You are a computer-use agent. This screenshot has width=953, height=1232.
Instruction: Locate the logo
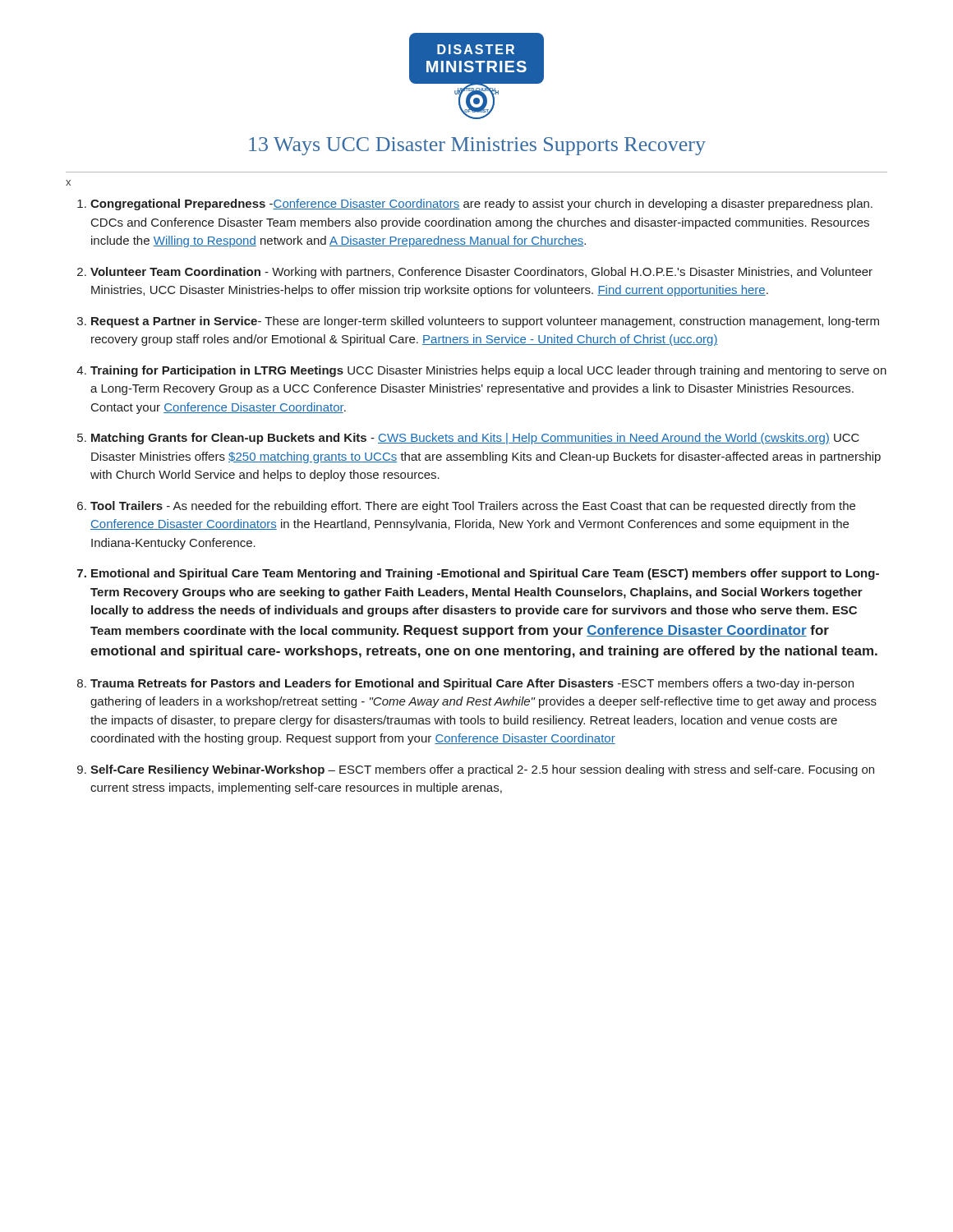coord(476,66)
